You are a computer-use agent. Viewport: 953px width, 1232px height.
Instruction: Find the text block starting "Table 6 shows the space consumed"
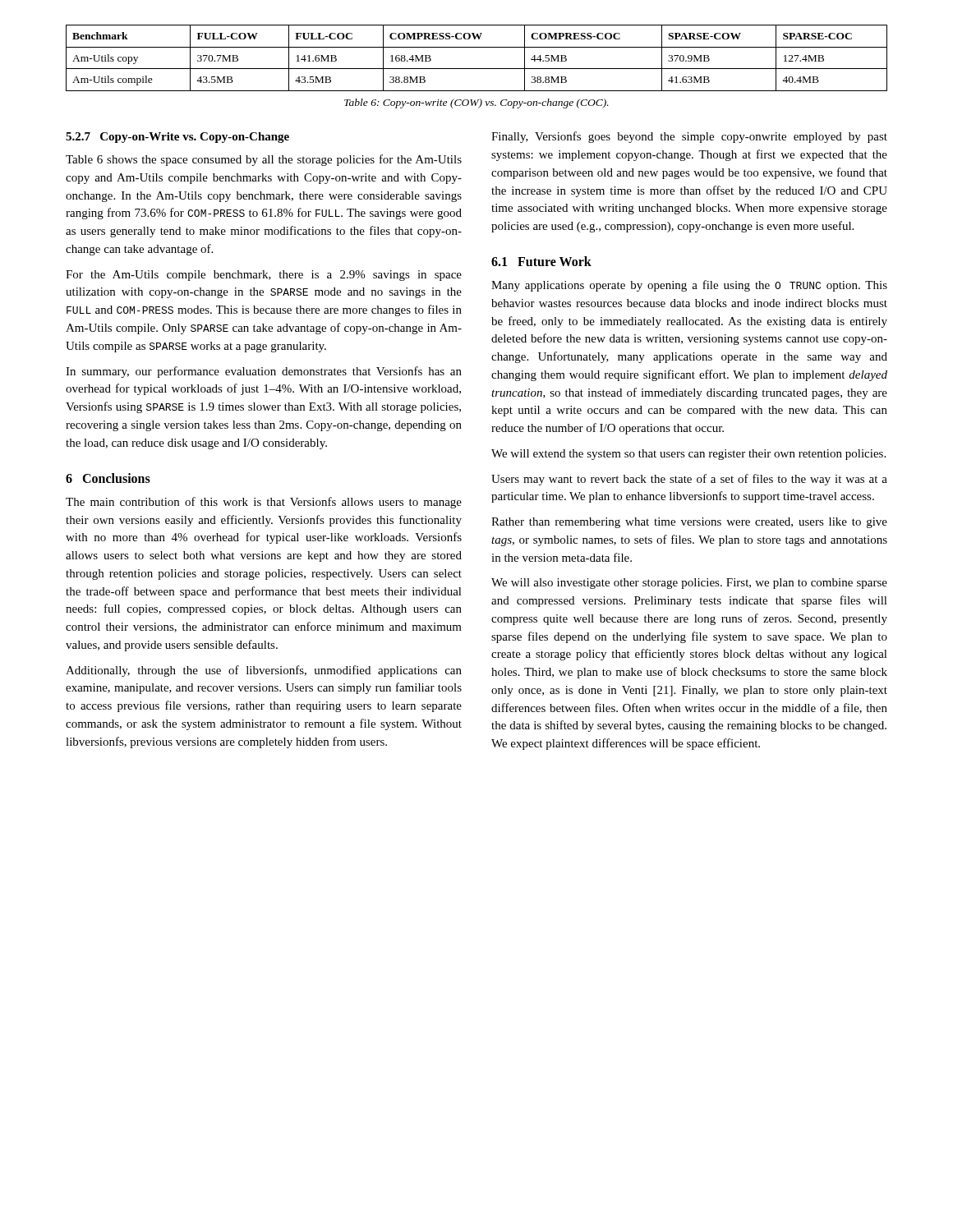tap(264, 205)
